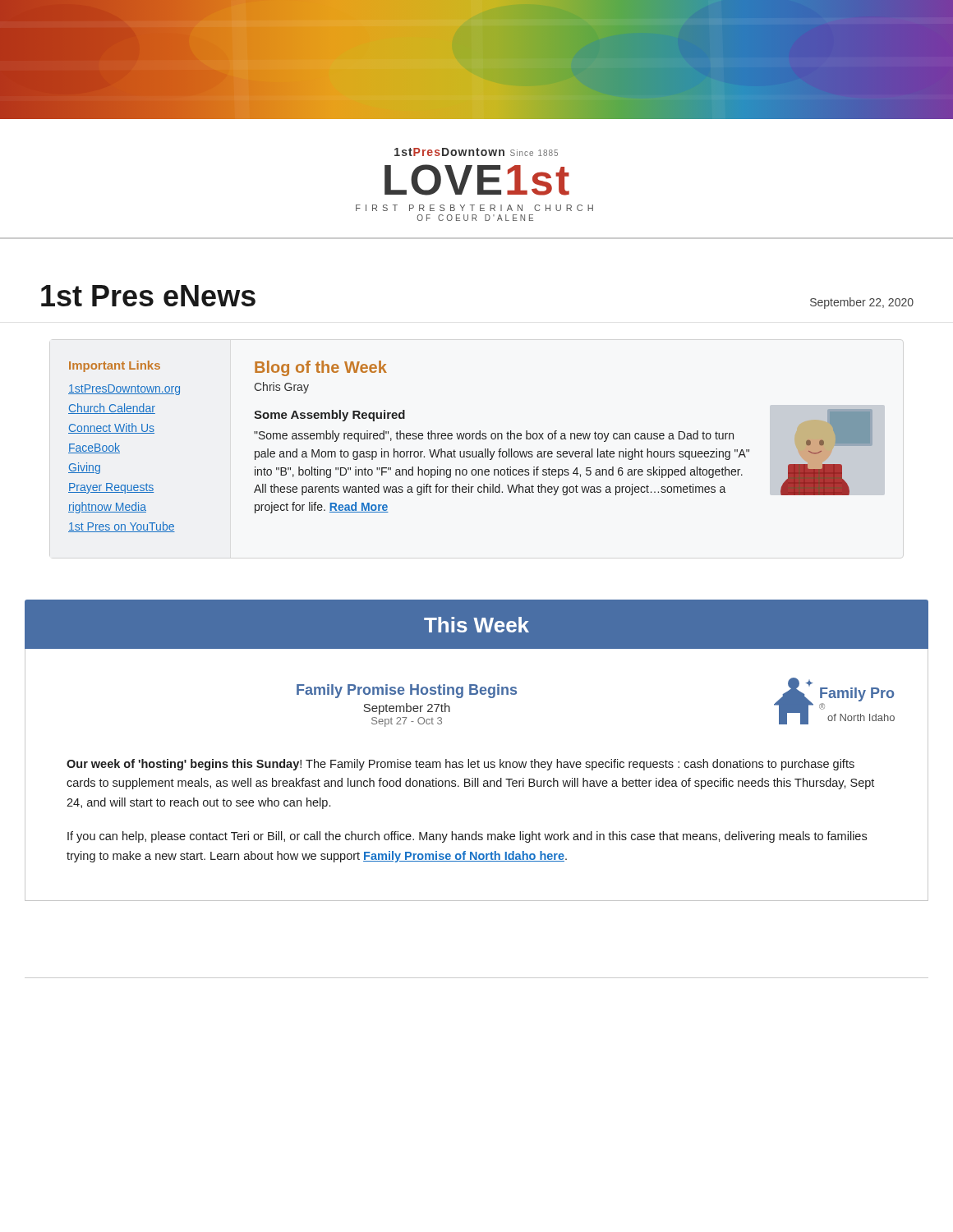Viewport: 953px width, 1232px height.
Task: Navigate to the block starting "September 27th"
Action: click(x=407, y=708)
